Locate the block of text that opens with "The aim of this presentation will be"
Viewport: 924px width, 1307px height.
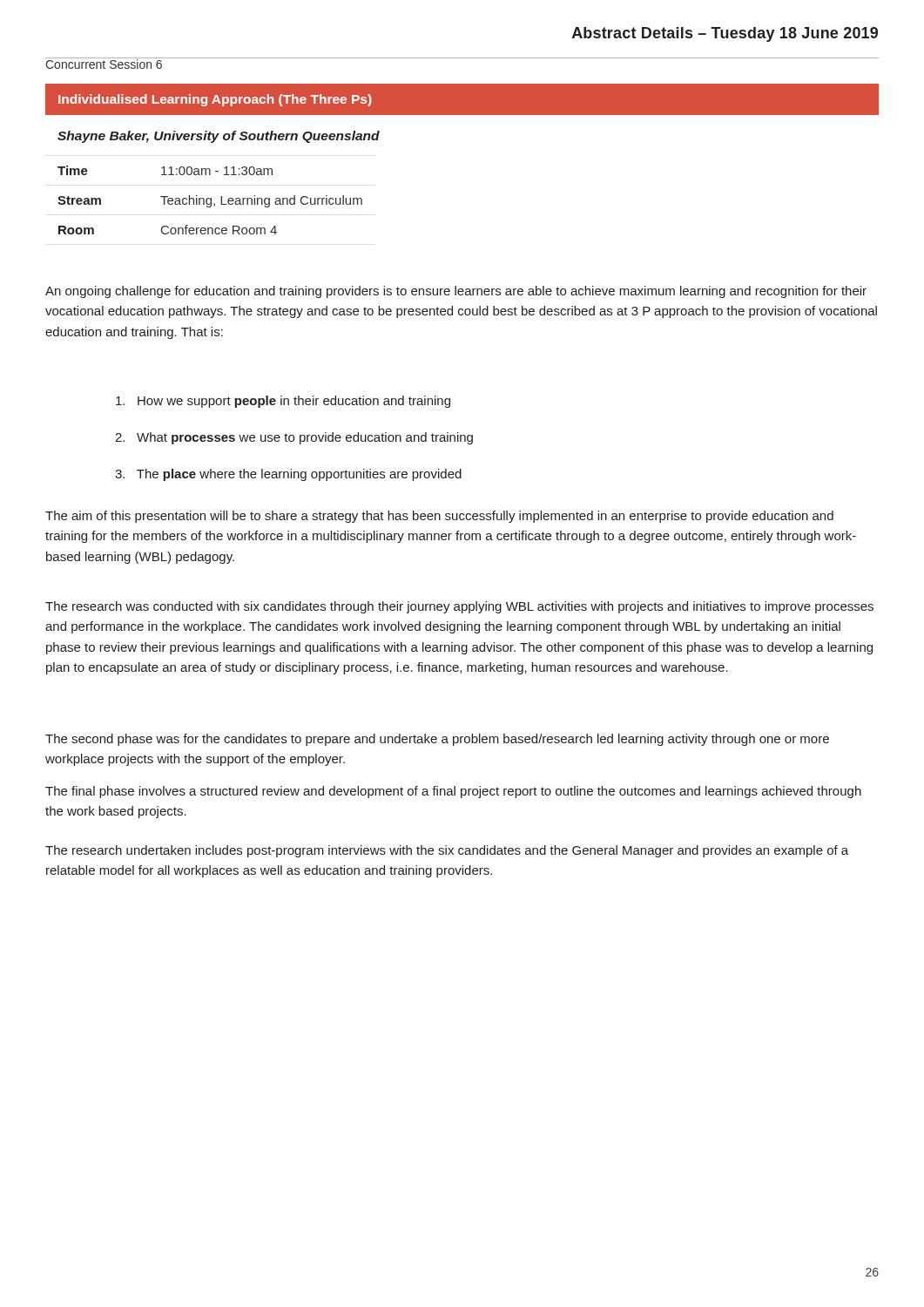pyautogui.click(x=451, y=536)
